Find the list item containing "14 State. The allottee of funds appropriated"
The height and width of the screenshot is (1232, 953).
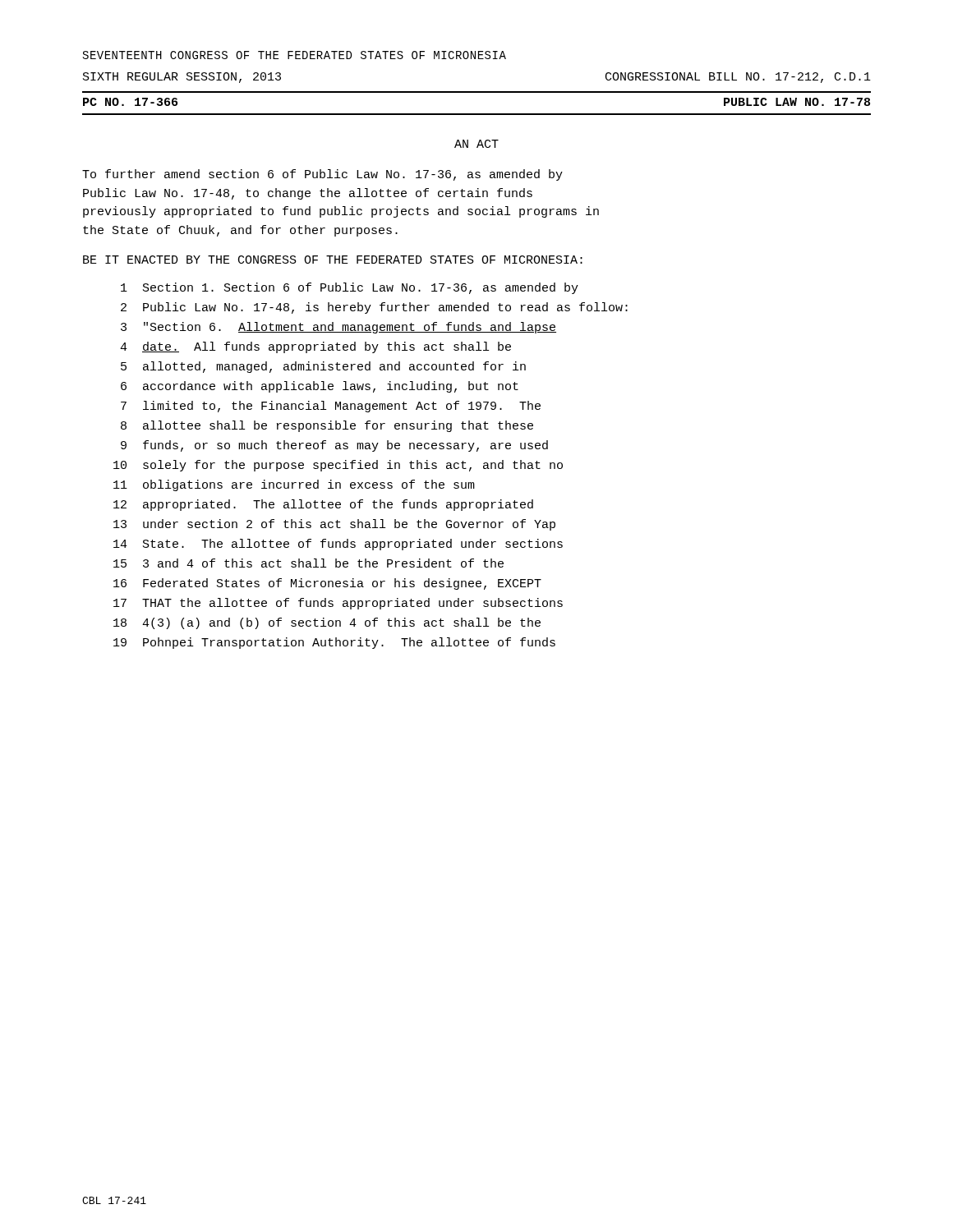(476, 545)
